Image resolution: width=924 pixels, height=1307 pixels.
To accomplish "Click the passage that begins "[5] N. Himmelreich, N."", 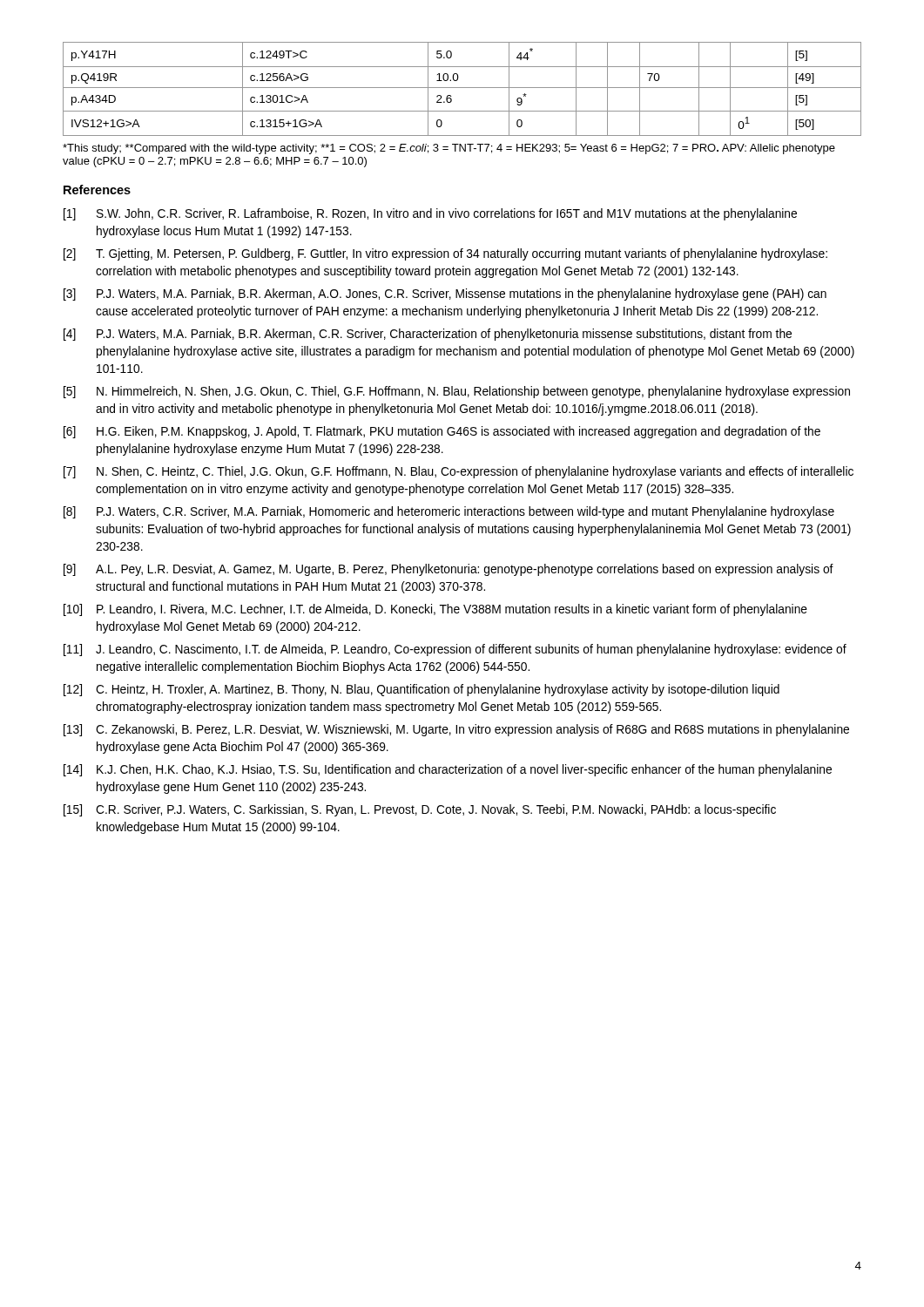I will 462,400.
